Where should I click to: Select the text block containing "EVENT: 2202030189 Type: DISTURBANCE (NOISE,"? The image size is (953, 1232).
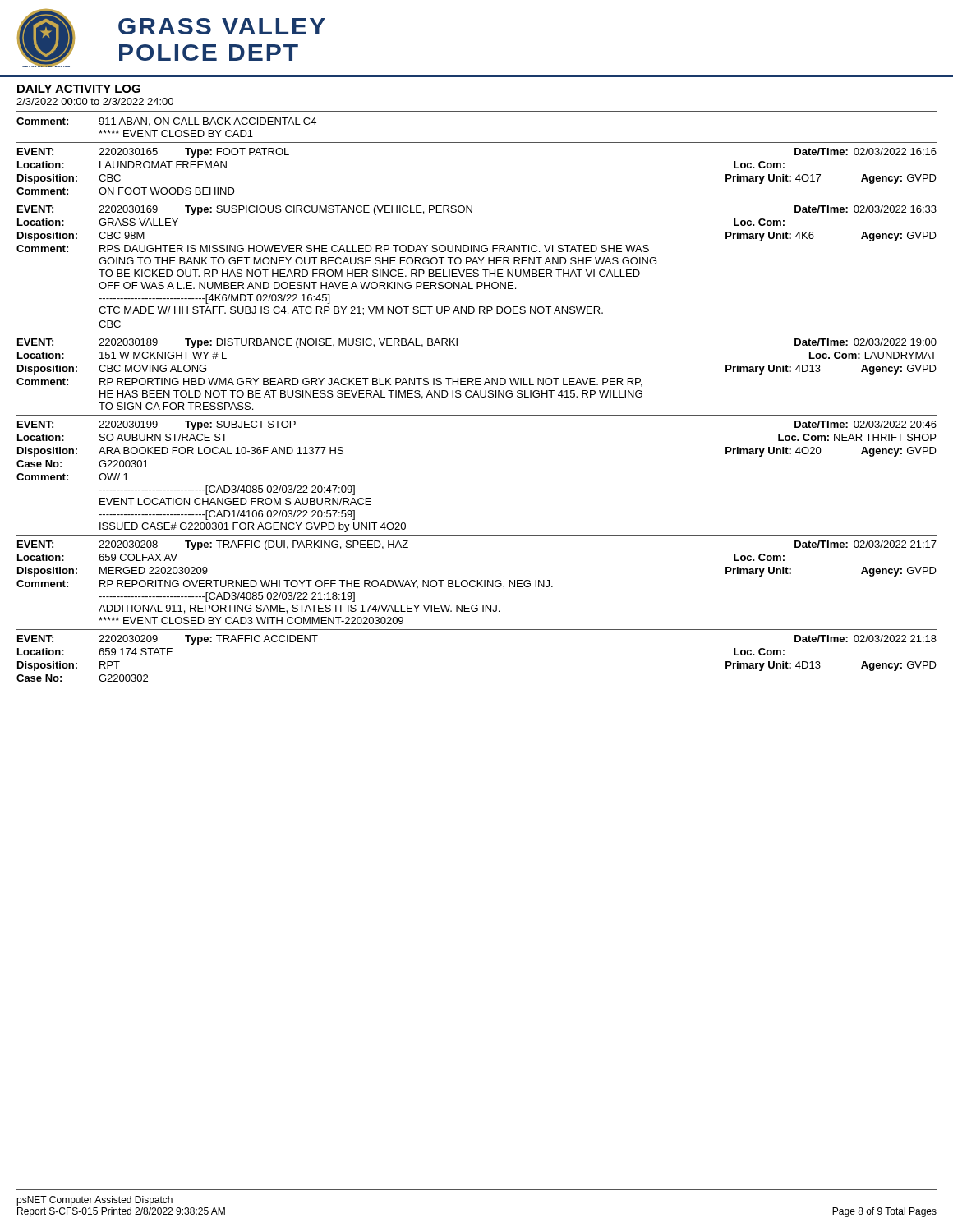coord(476,374)
